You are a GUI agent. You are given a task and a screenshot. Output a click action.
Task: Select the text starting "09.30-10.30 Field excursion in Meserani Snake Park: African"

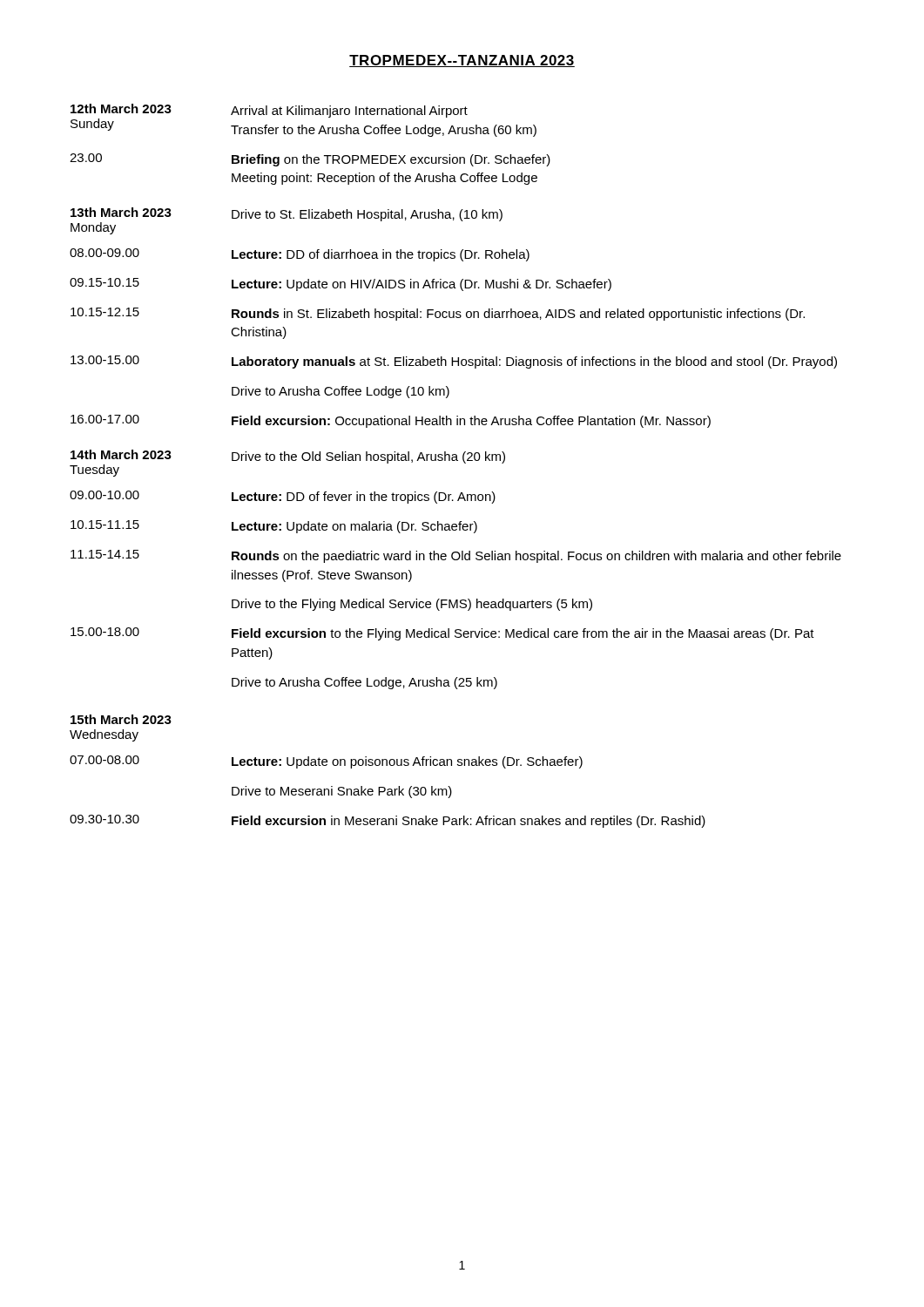tap(462, 820)
